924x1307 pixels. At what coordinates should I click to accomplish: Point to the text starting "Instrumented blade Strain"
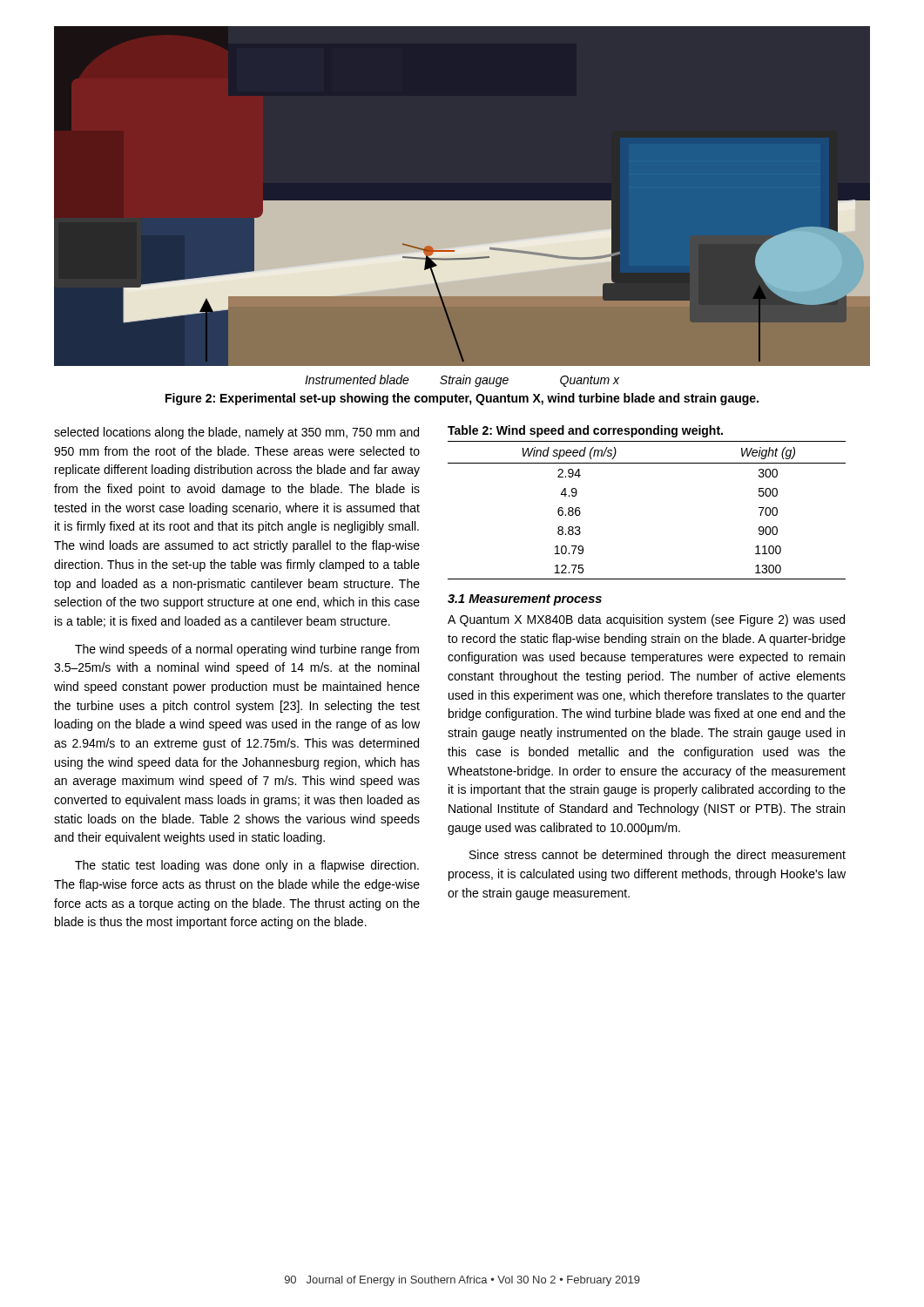462,389
